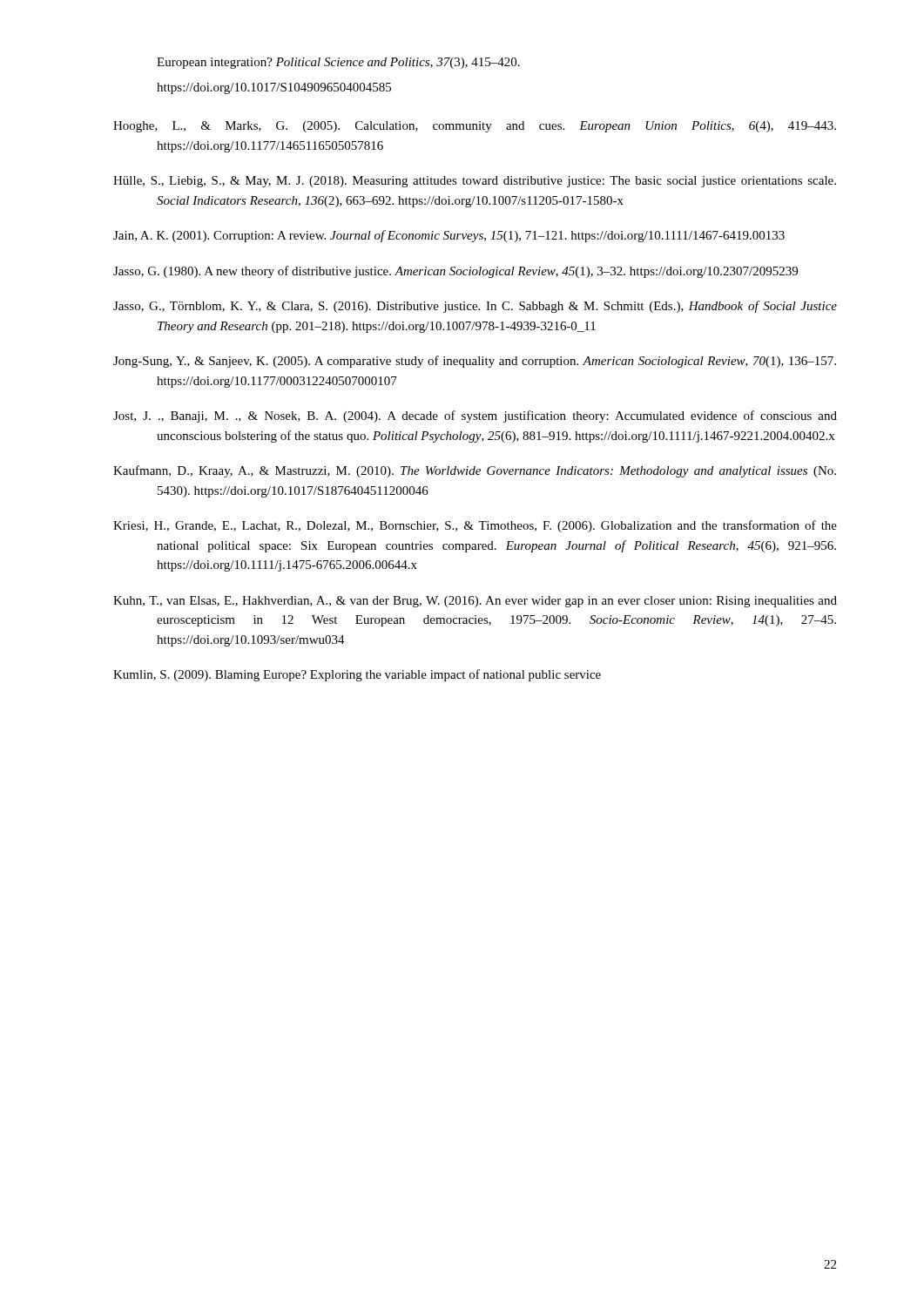Image resolution: width=924 pixels, height=1307 pixels.
Task: Point to the region starting "Kriesi, H., Grande, E., Lachat,"
Action: point(475,545)
